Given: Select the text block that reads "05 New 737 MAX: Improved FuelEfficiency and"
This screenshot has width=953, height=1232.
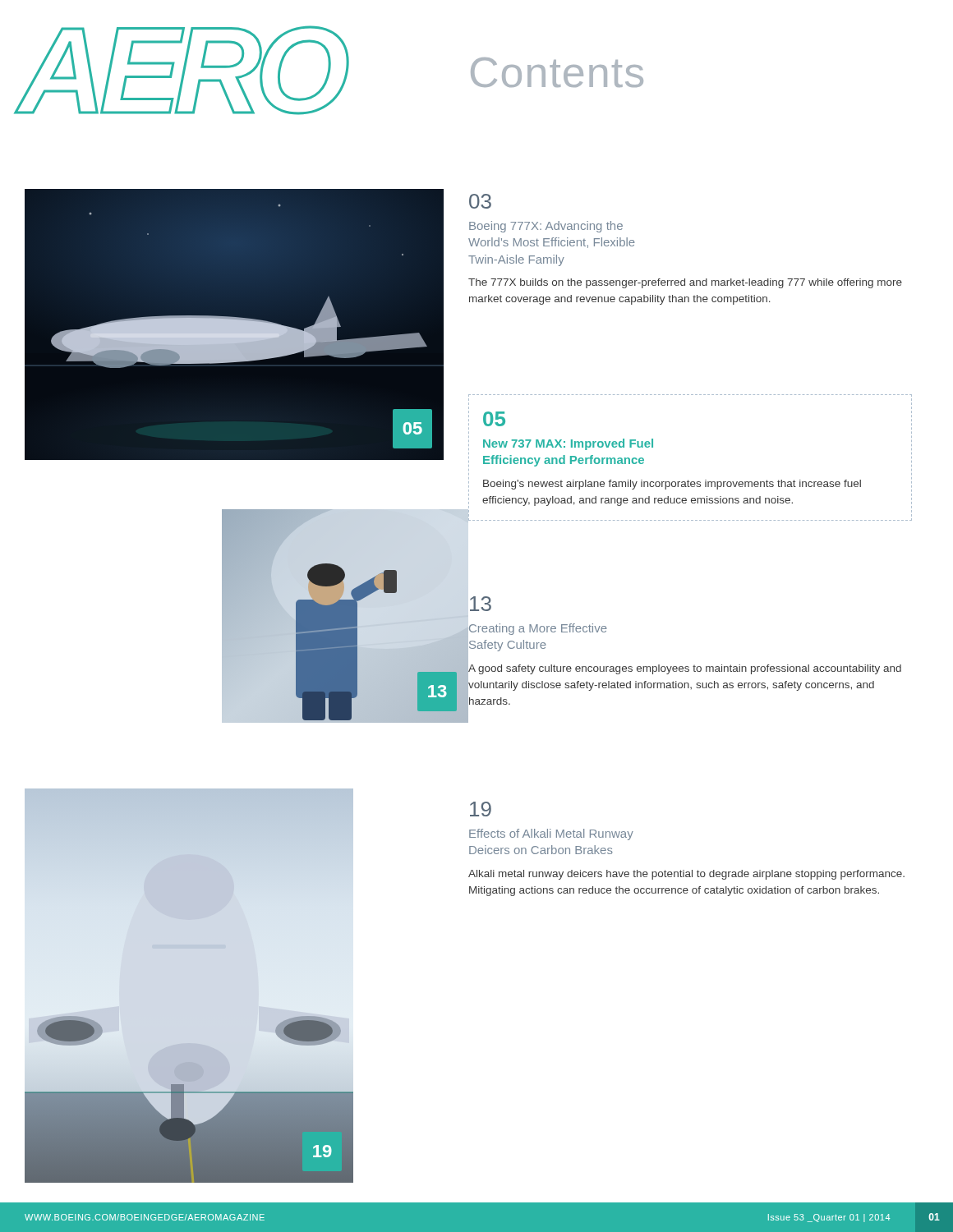Looking at the screenshot, I should click(x=494, y=419).
